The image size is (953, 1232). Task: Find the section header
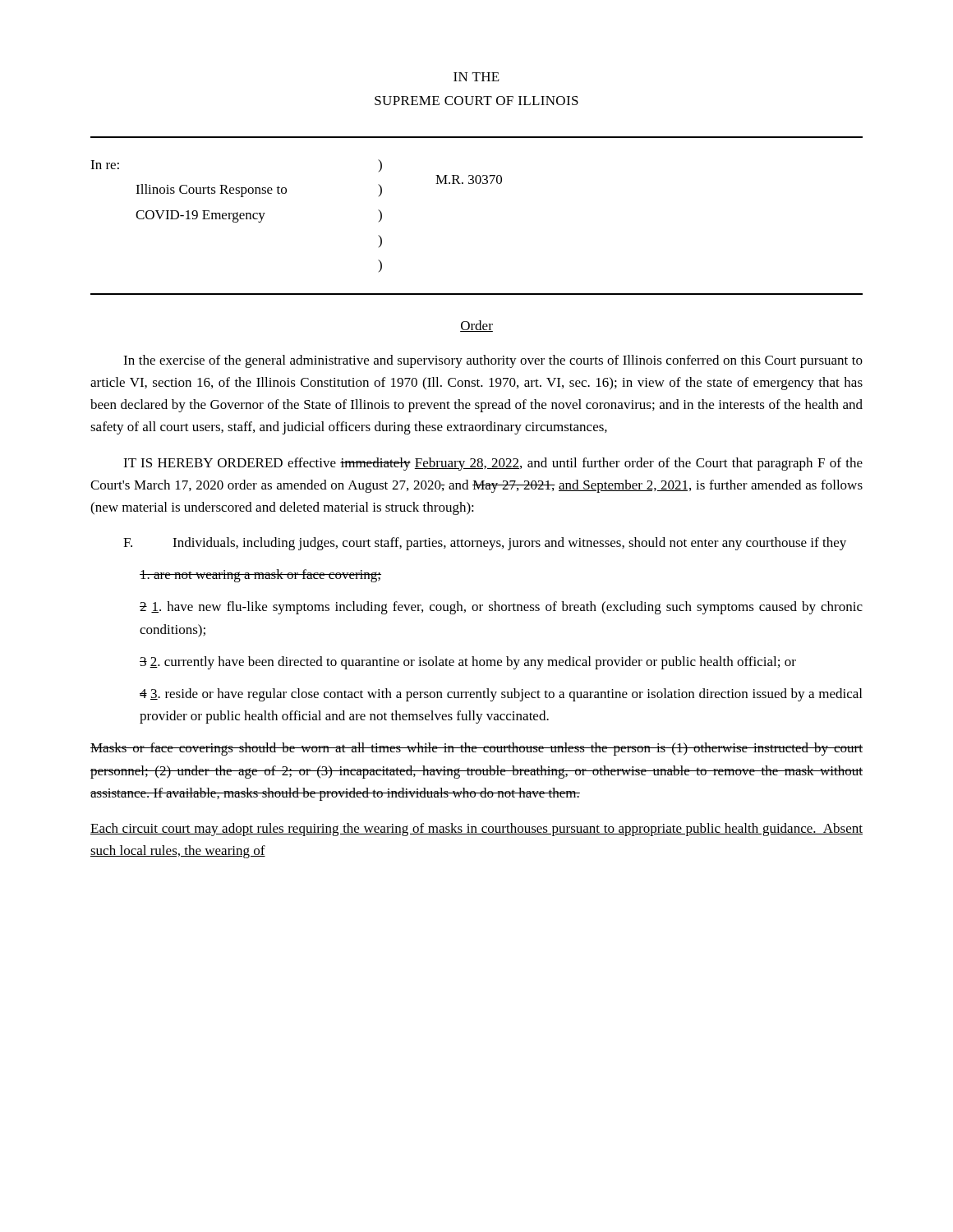coord(476,325)
